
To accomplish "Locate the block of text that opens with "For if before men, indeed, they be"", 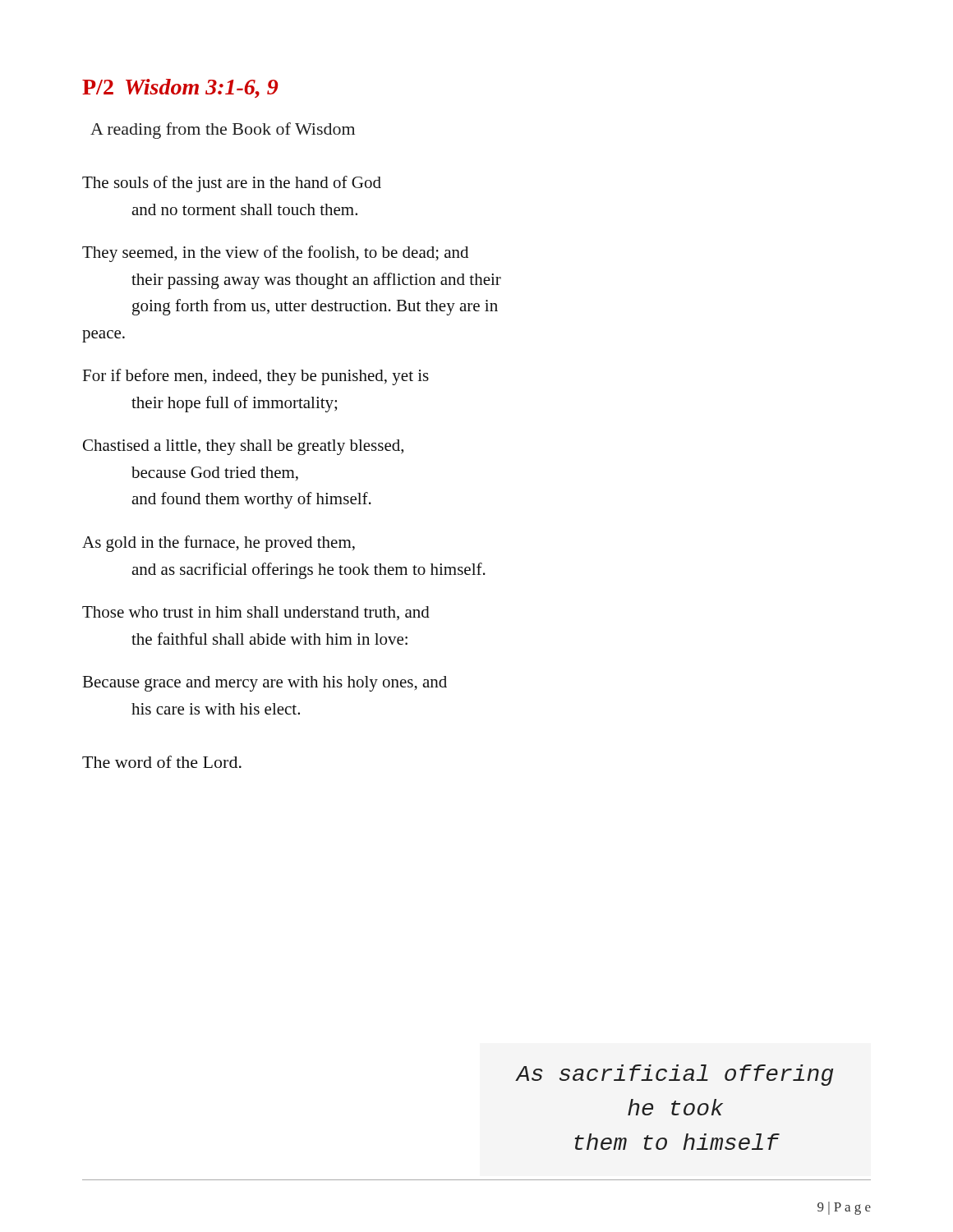I will pos(256,377).
